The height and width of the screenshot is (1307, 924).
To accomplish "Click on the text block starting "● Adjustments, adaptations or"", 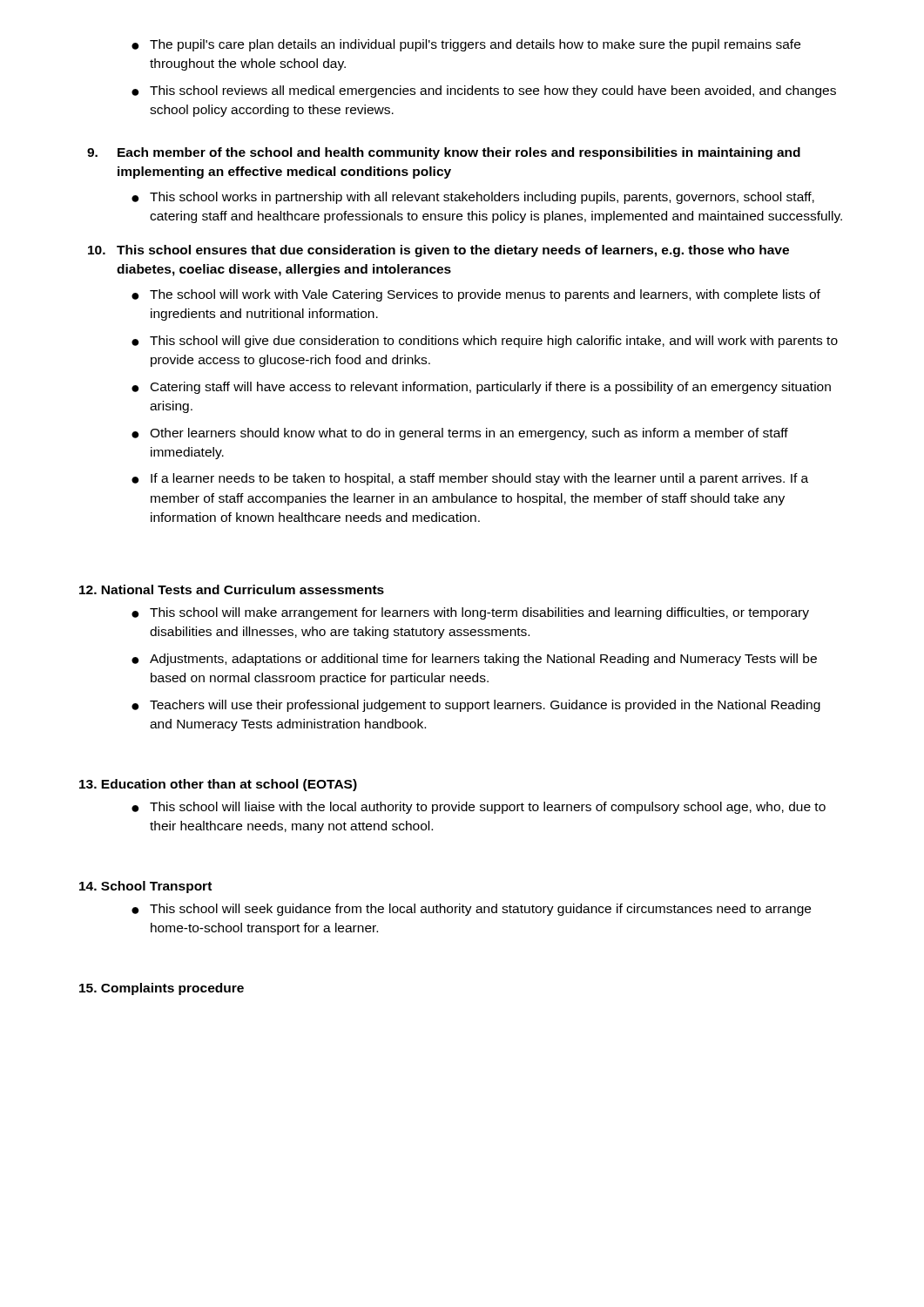I will click(x=488, y=669).
